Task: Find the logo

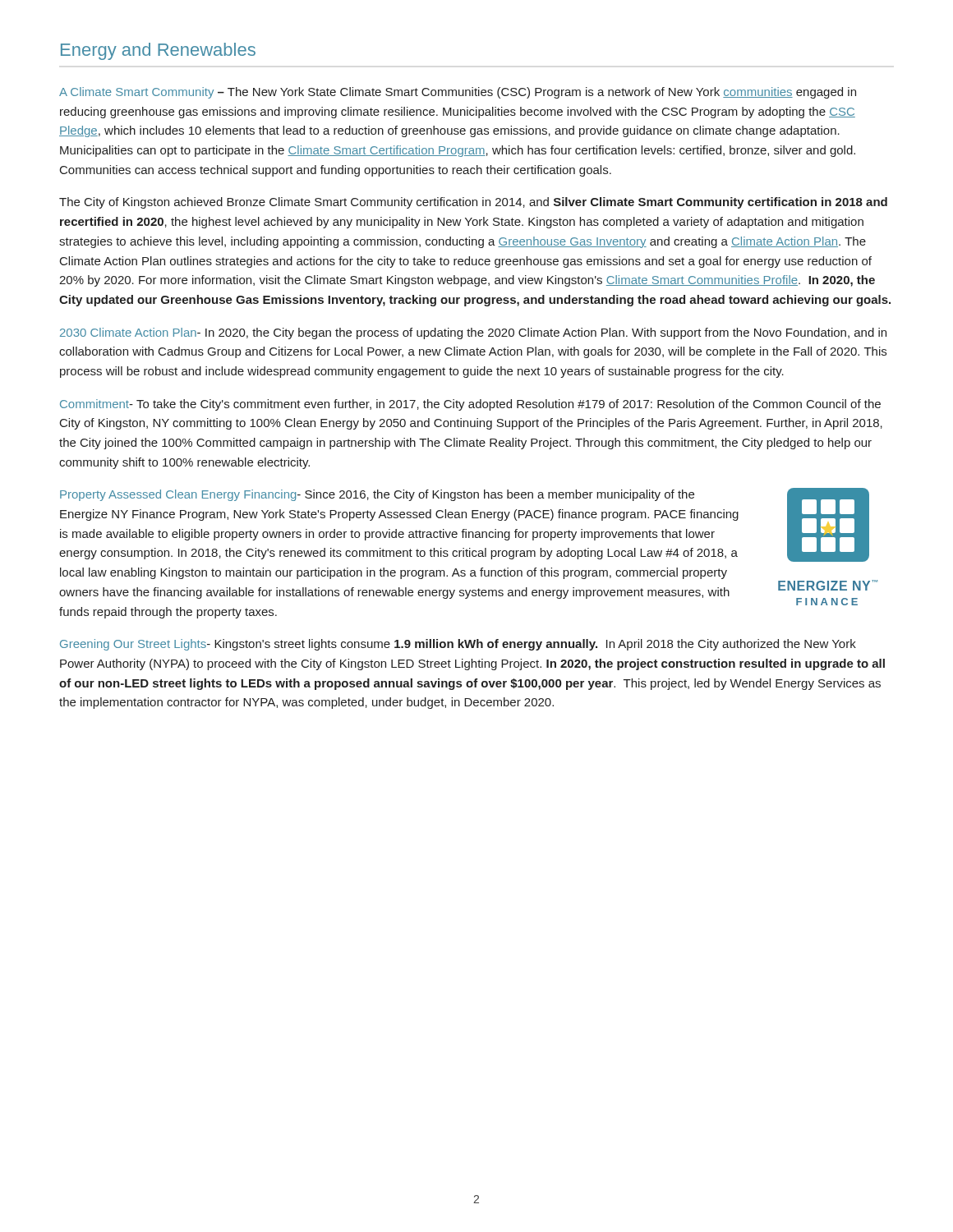Action: pos(828,547)
